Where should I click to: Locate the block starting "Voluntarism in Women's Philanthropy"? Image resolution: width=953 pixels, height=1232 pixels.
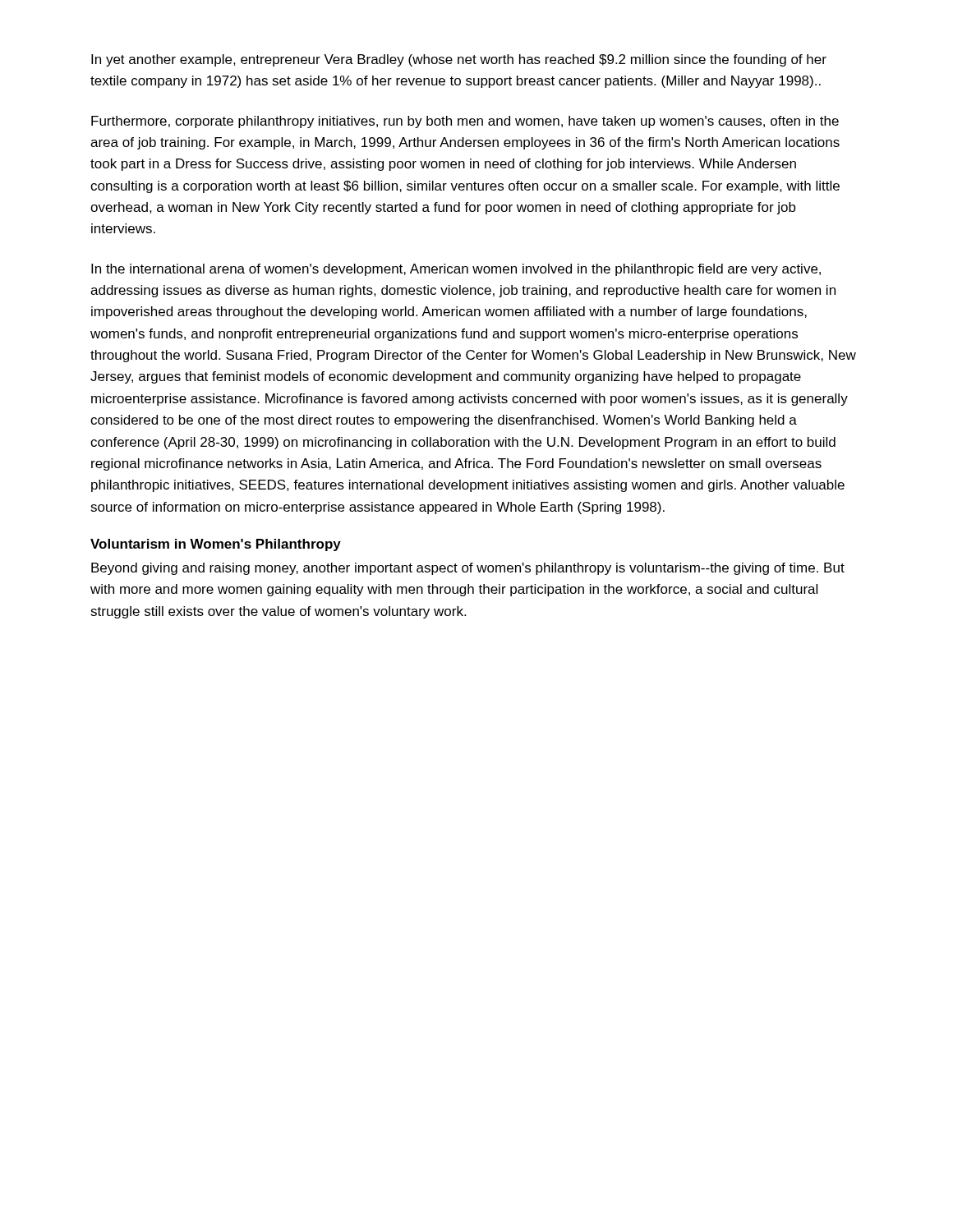216,544
